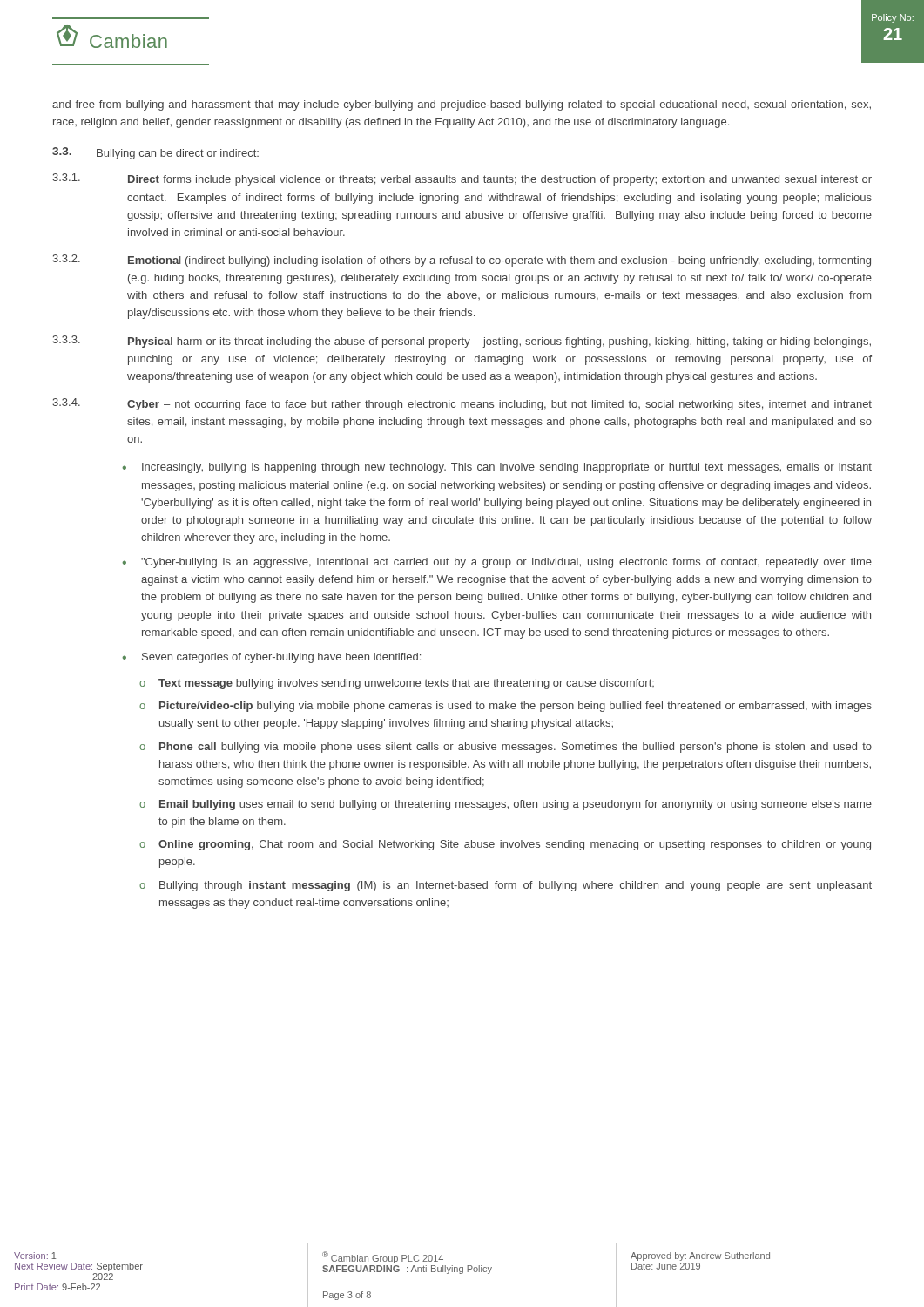Locate the block of text that opens with "• Increasingly, bullying is happening through"
Image resolution: width=924 pixels, height=1307 pixels.
click(497, 503)
